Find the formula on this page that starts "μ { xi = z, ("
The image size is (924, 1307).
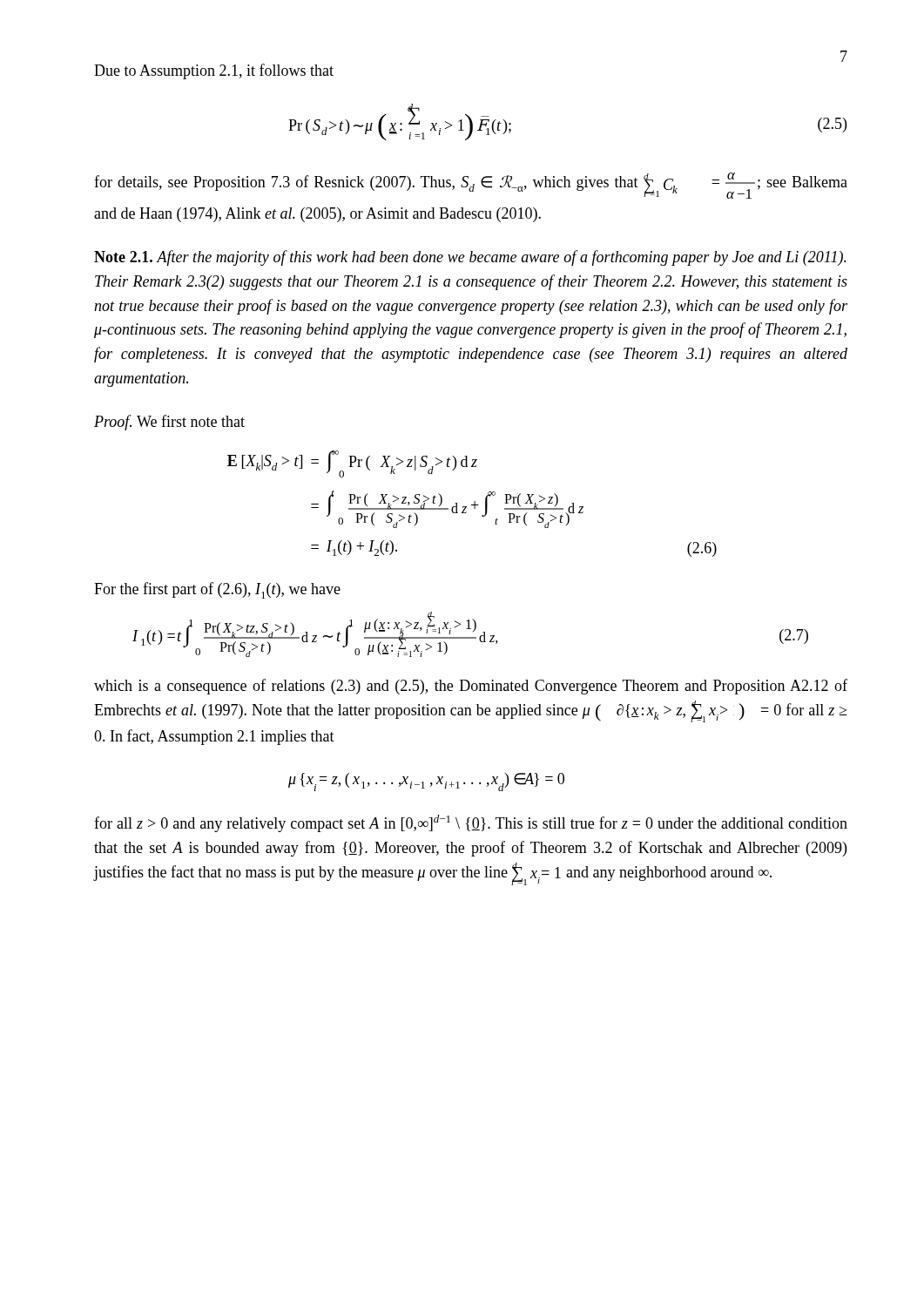tap(471, 780)
